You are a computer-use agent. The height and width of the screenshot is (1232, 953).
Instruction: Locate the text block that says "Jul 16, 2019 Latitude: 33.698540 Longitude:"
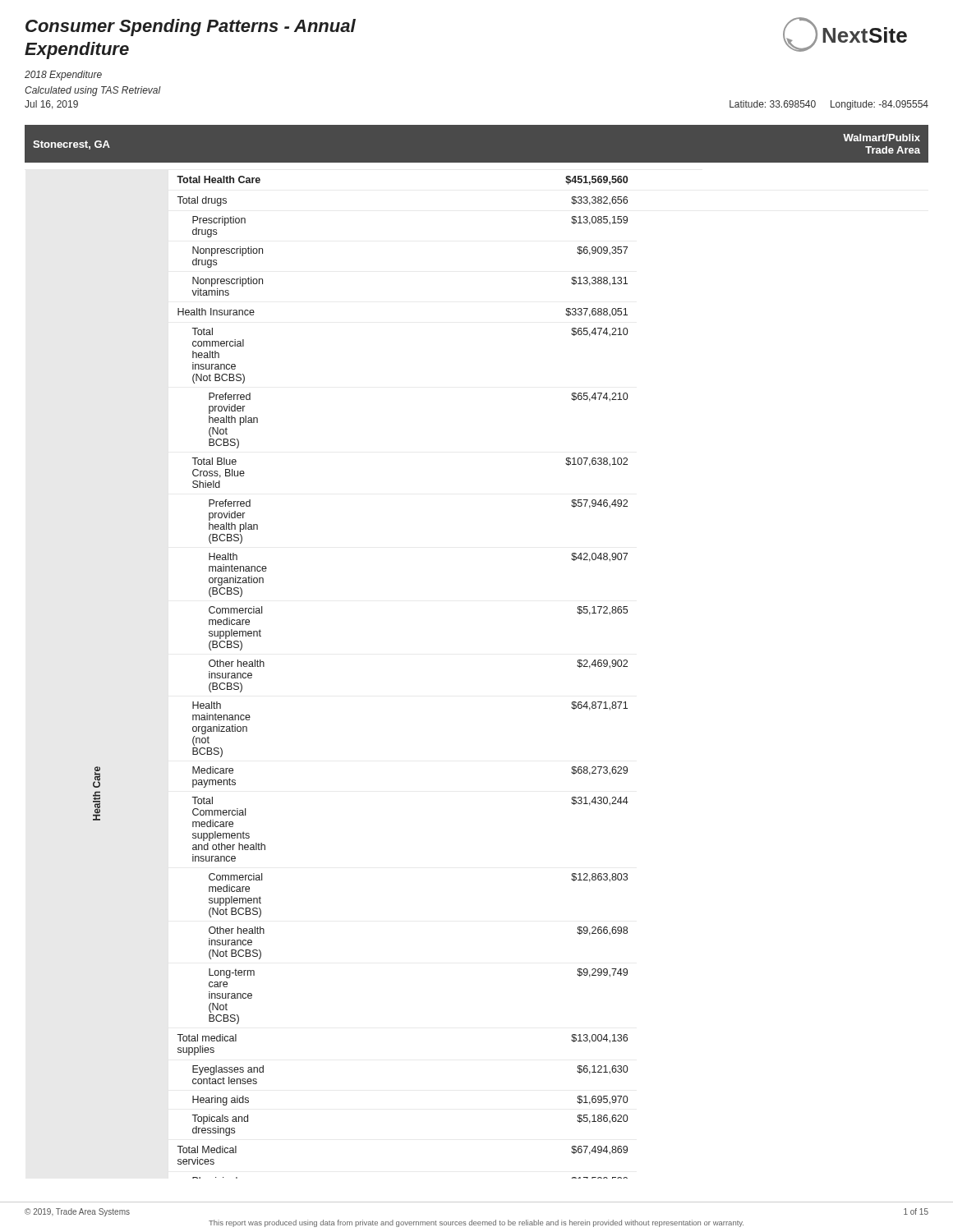pos(50,105)
